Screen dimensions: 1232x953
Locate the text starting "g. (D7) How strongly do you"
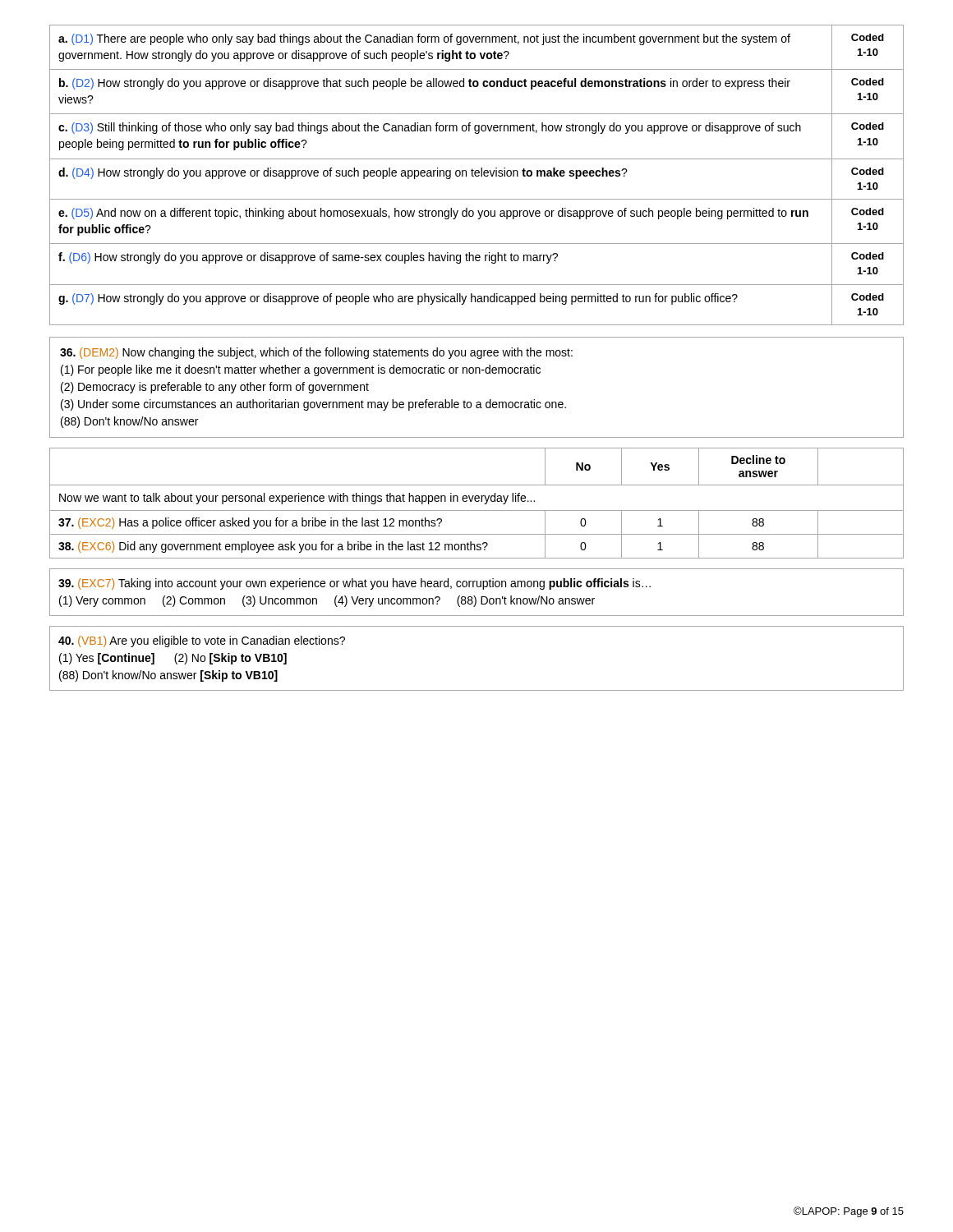click(476, 304)
